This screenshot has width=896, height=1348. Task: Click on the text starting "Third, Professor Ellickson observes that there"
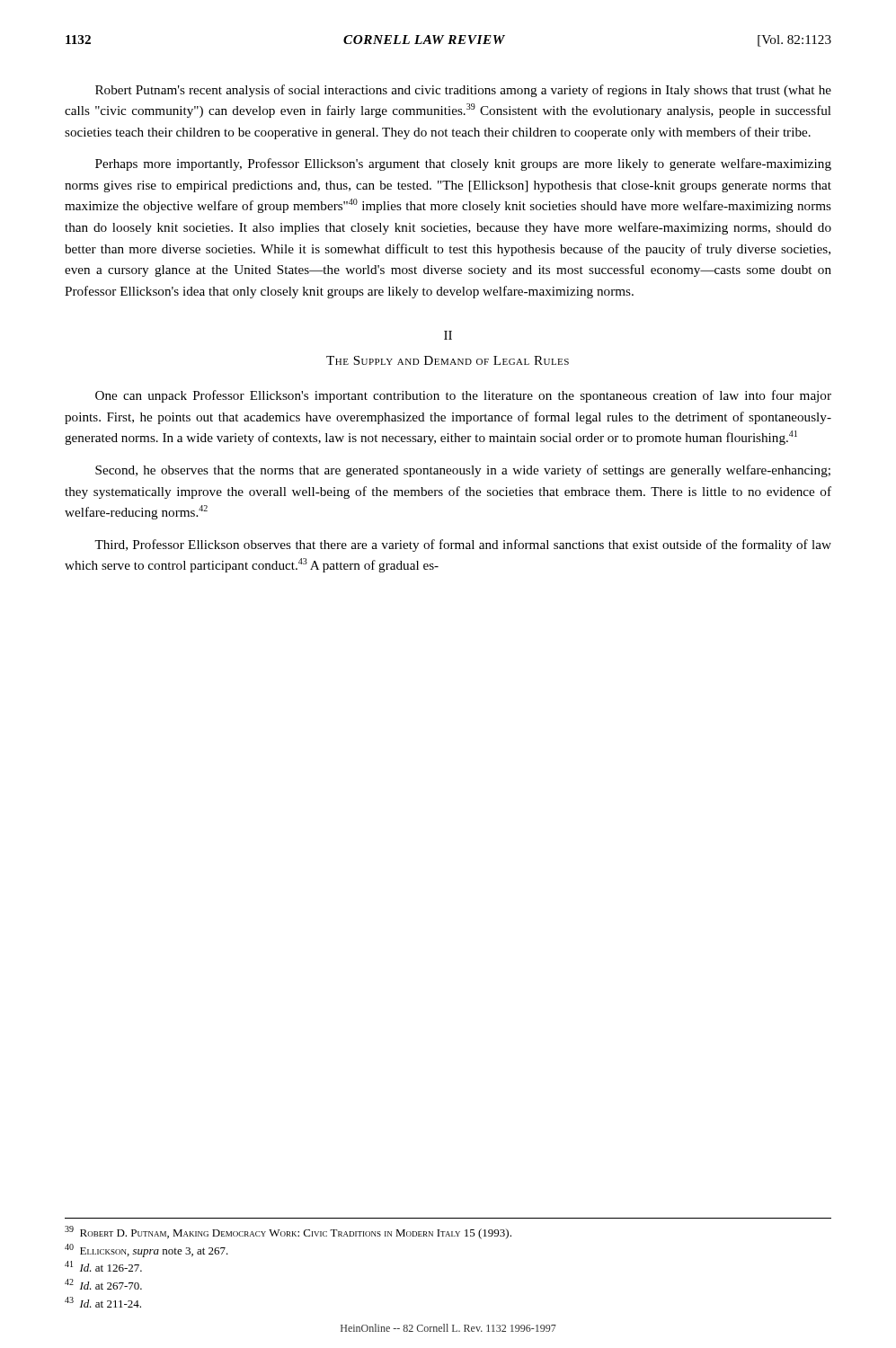click(x=448, y=555)
